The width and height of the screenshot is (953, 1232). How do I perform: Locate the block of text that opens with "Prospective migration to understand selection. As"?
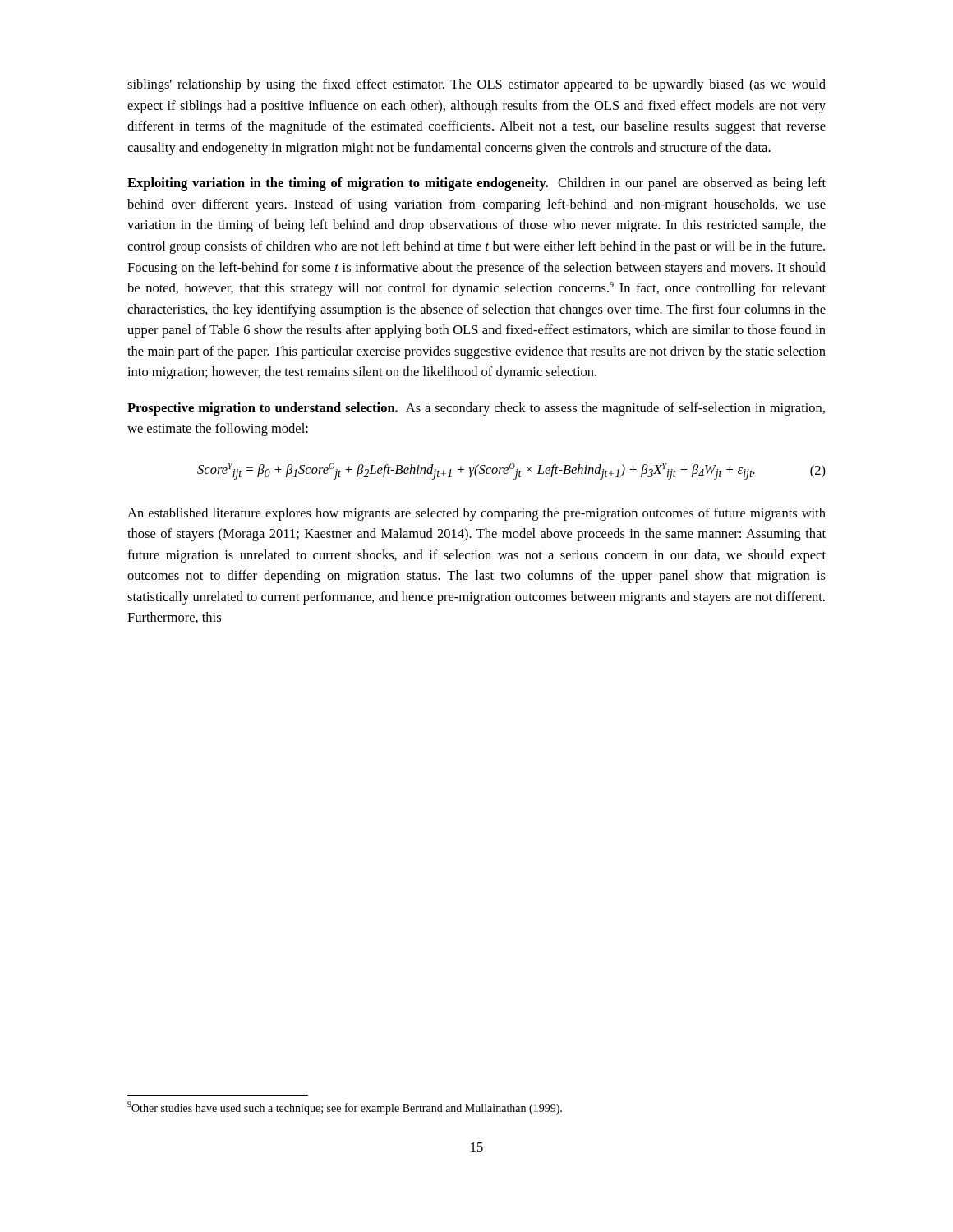[476, 418]
